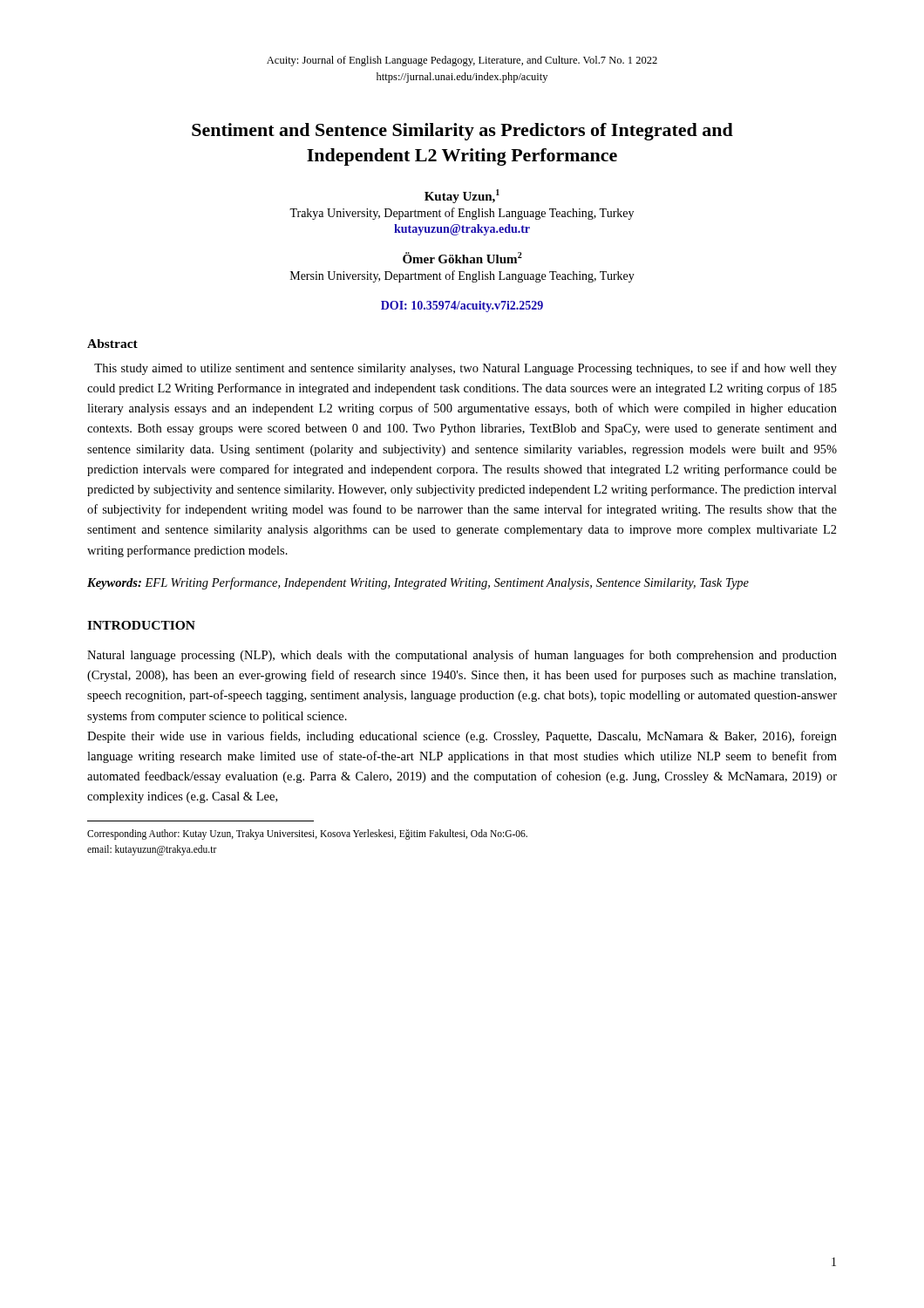Image resolution: width=924 pixels, height=1308 pixels.
Task: Locate the element starting "Kutay Uzun,1 Trakya University,"
Action: [462, 212]
